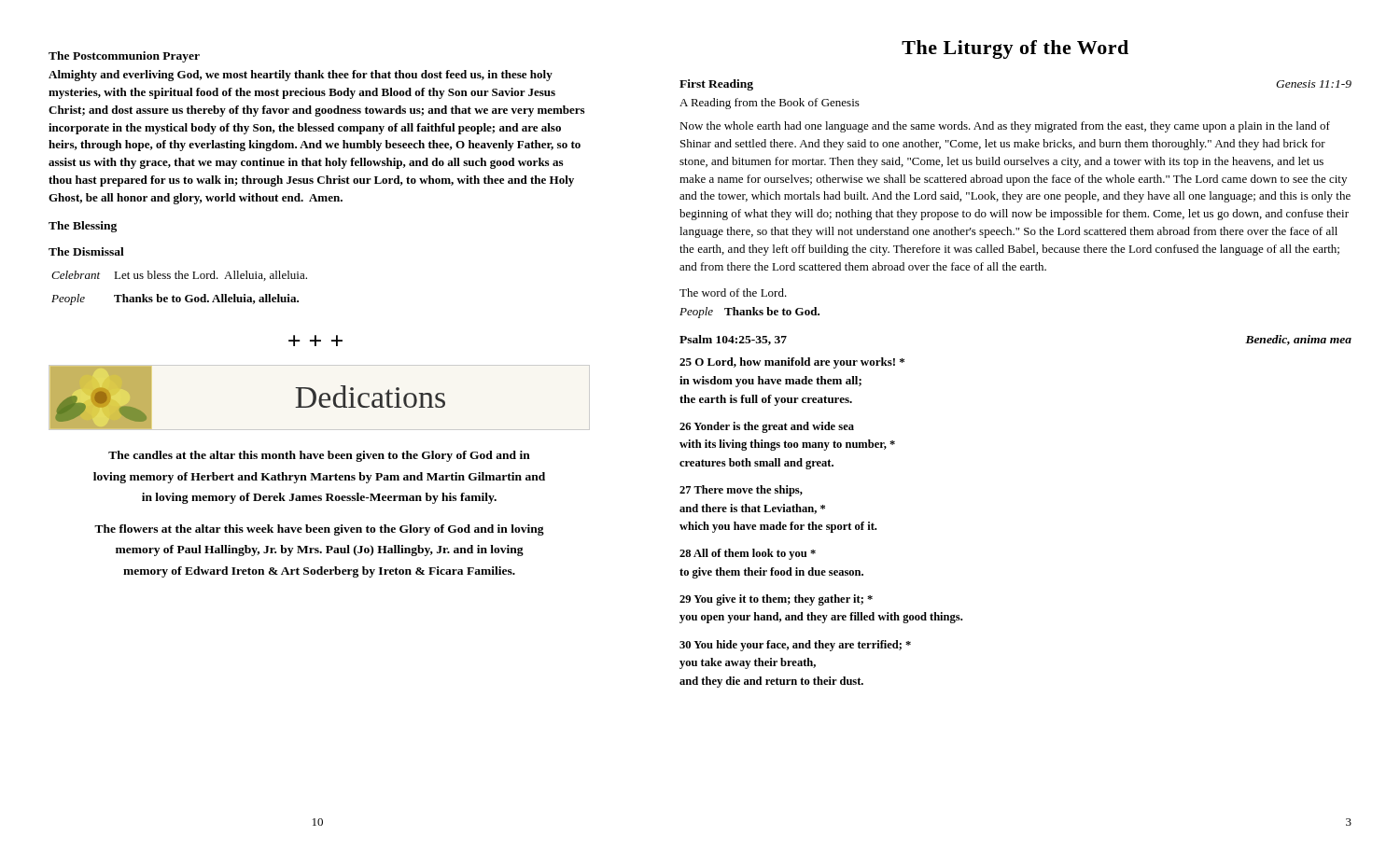Point to the text block starting "A Reading from the Book"
This screenshot has width=1400, height=850.
coord(769,102)
